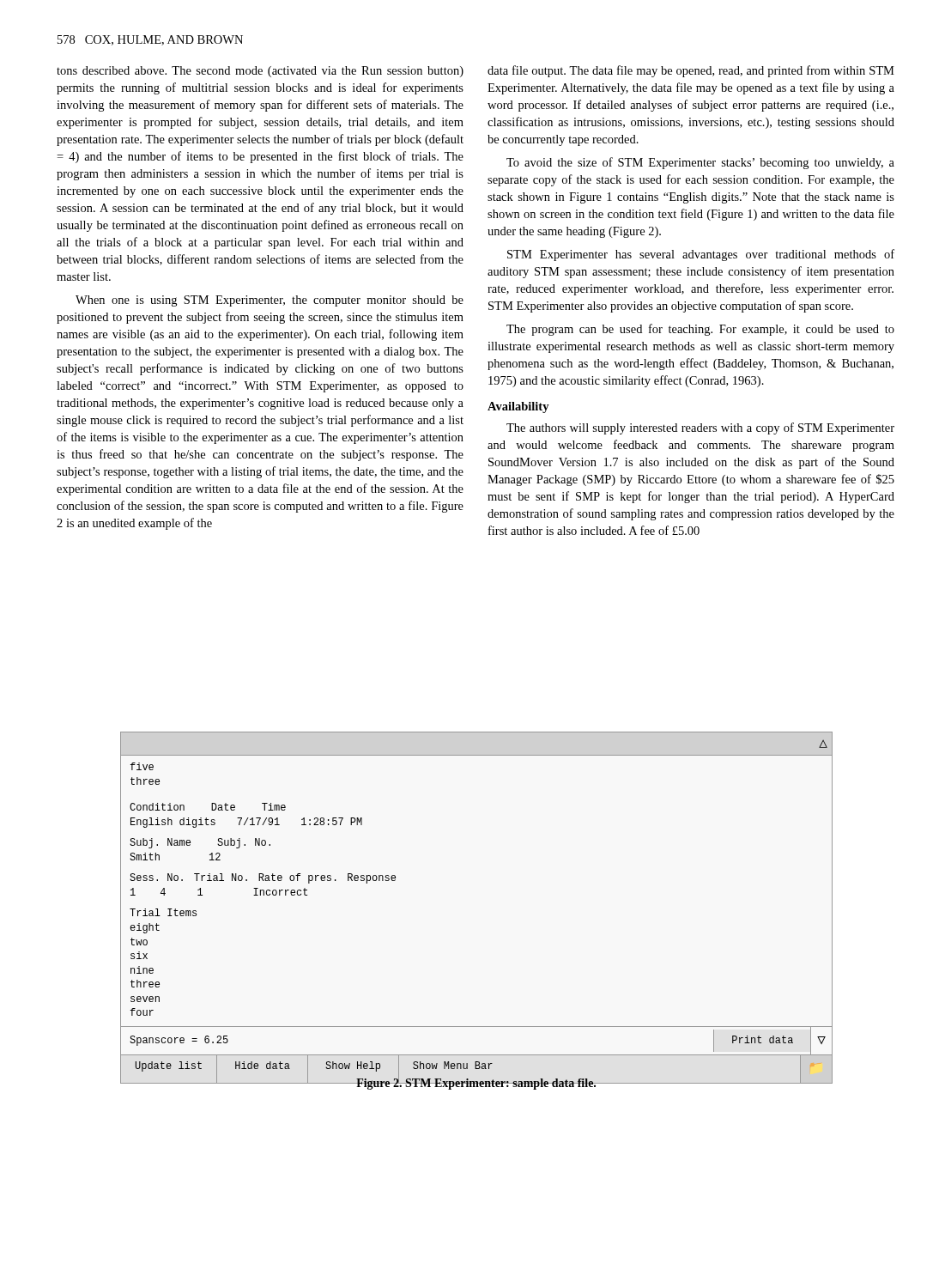
Task: Click on the text block with the text "The authors will supply interested readers"
Action: click(691, 479)
